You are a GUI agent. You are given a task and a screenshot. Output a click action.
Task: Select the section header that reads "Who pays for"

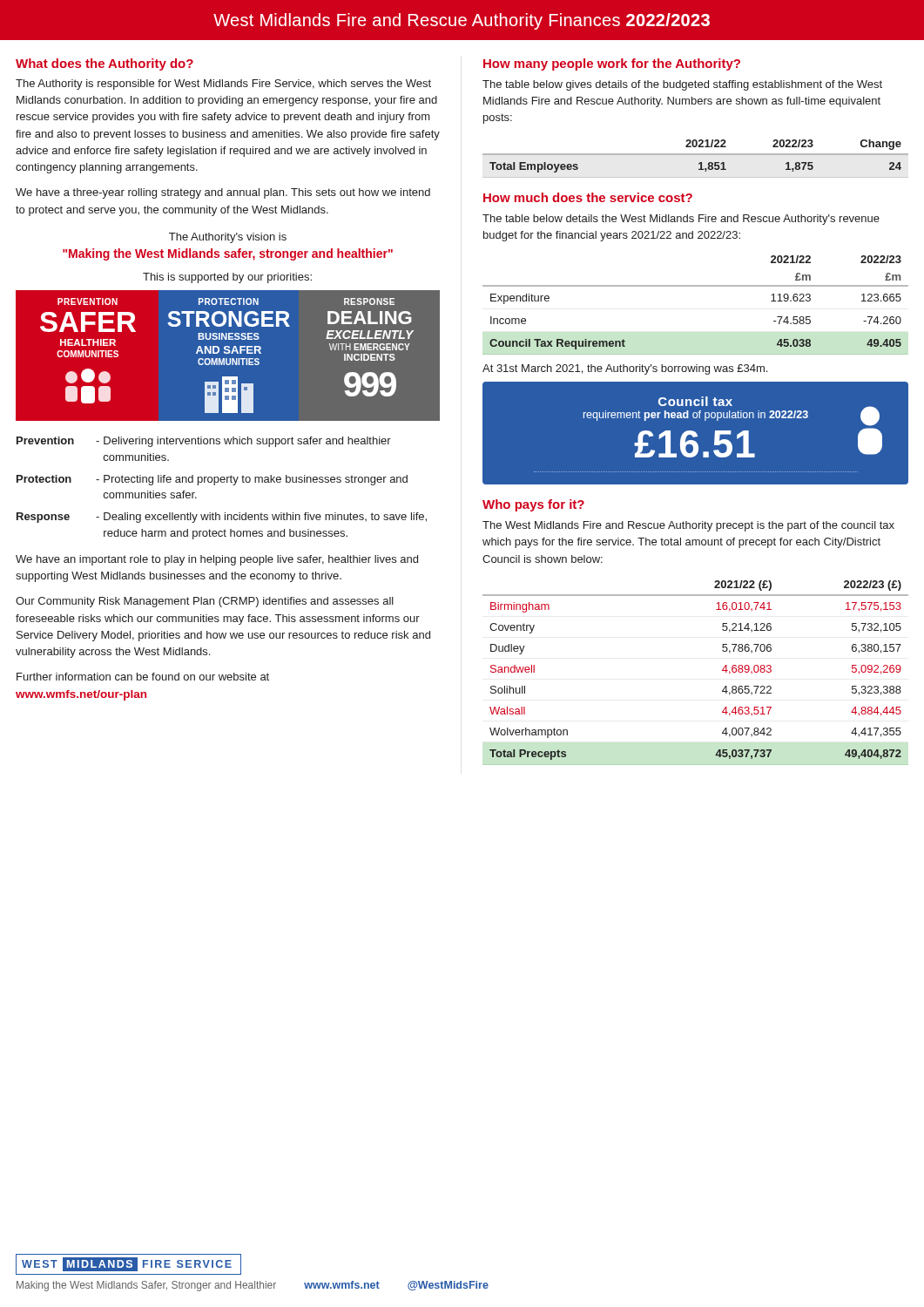pyautogui.click(x=534, y=504)
